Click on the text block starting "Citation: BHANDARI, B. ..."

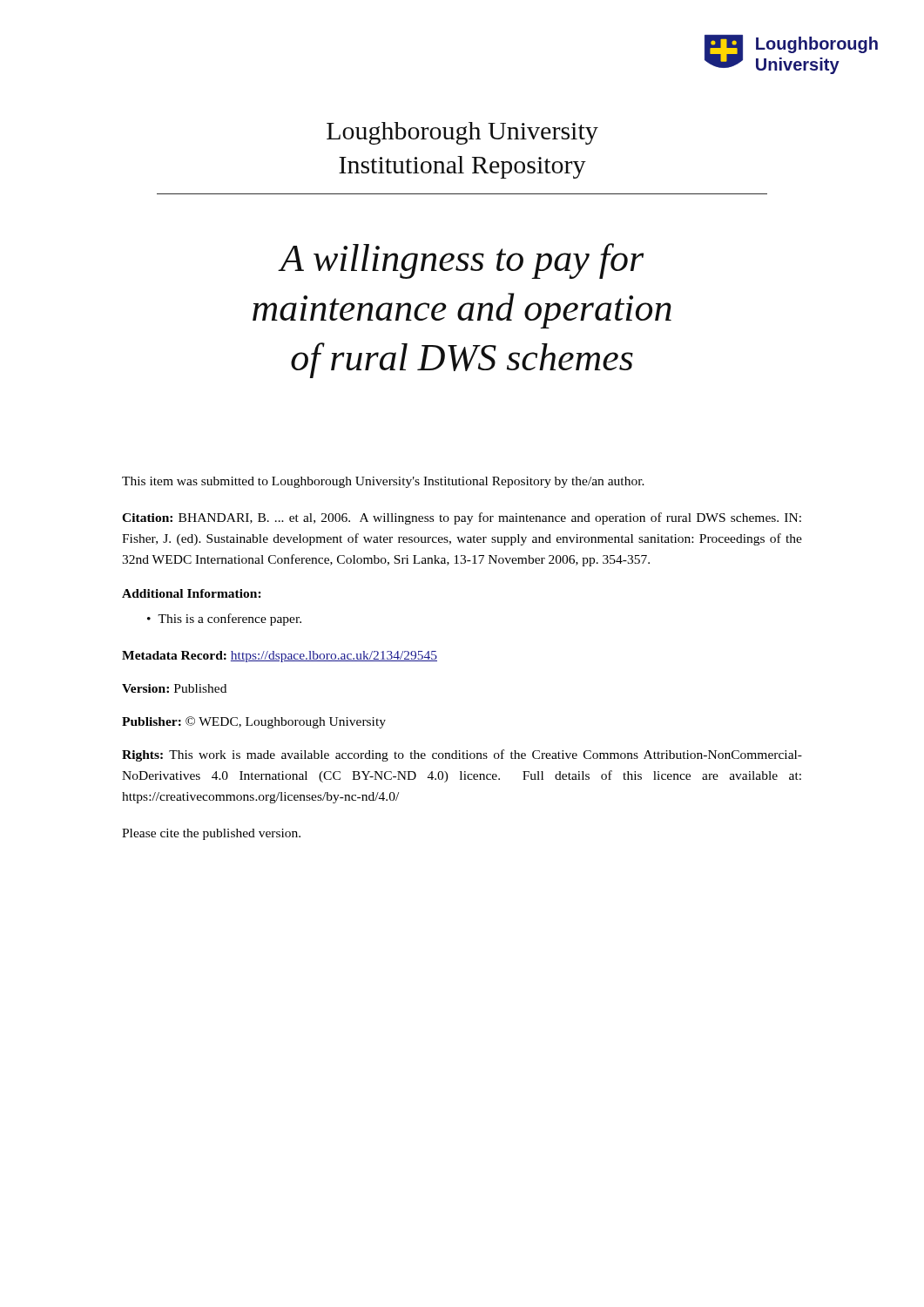coord(462,538)
